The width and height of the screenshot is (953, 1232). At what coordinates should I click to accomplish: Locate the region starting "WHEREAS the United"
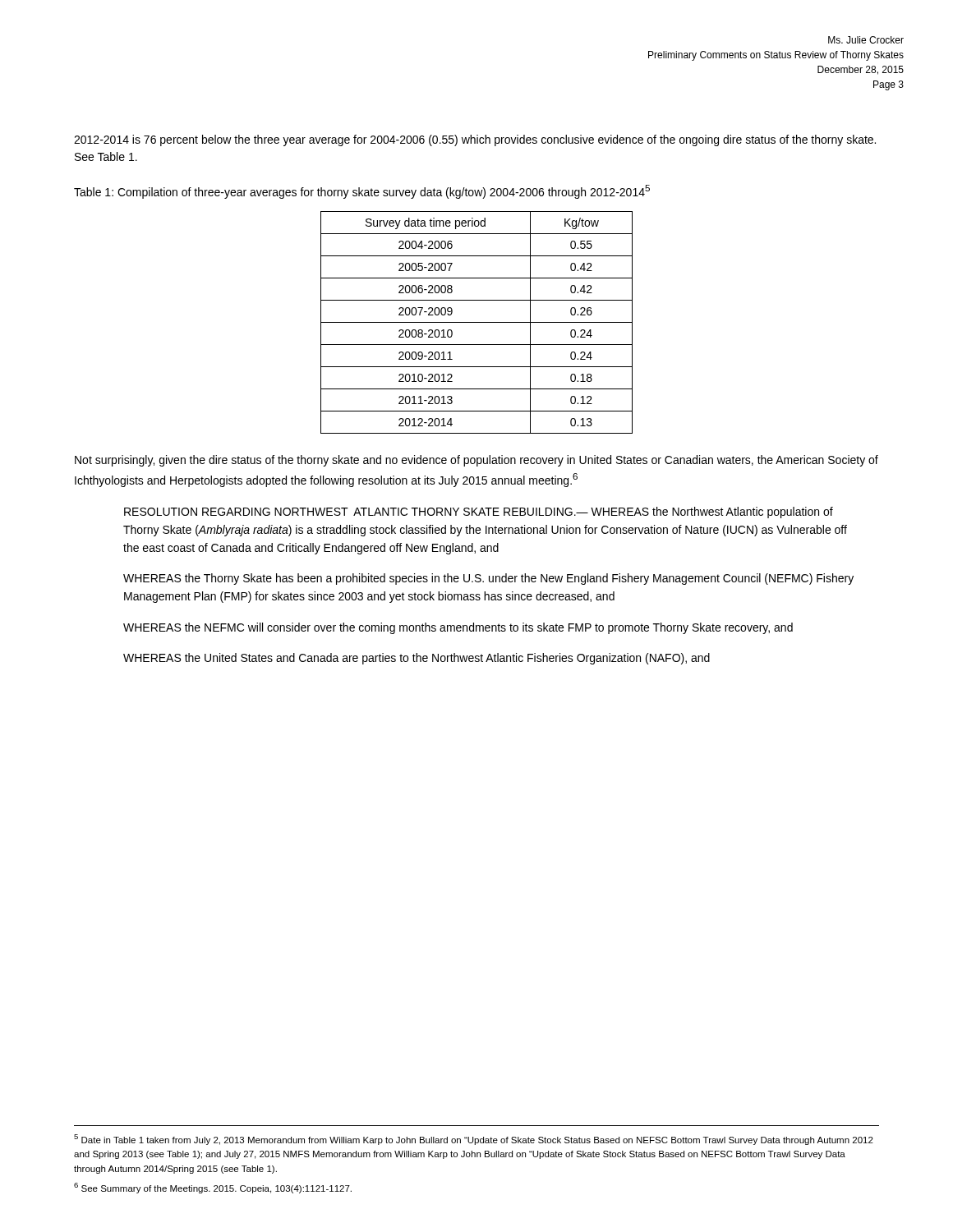(417, 658)
